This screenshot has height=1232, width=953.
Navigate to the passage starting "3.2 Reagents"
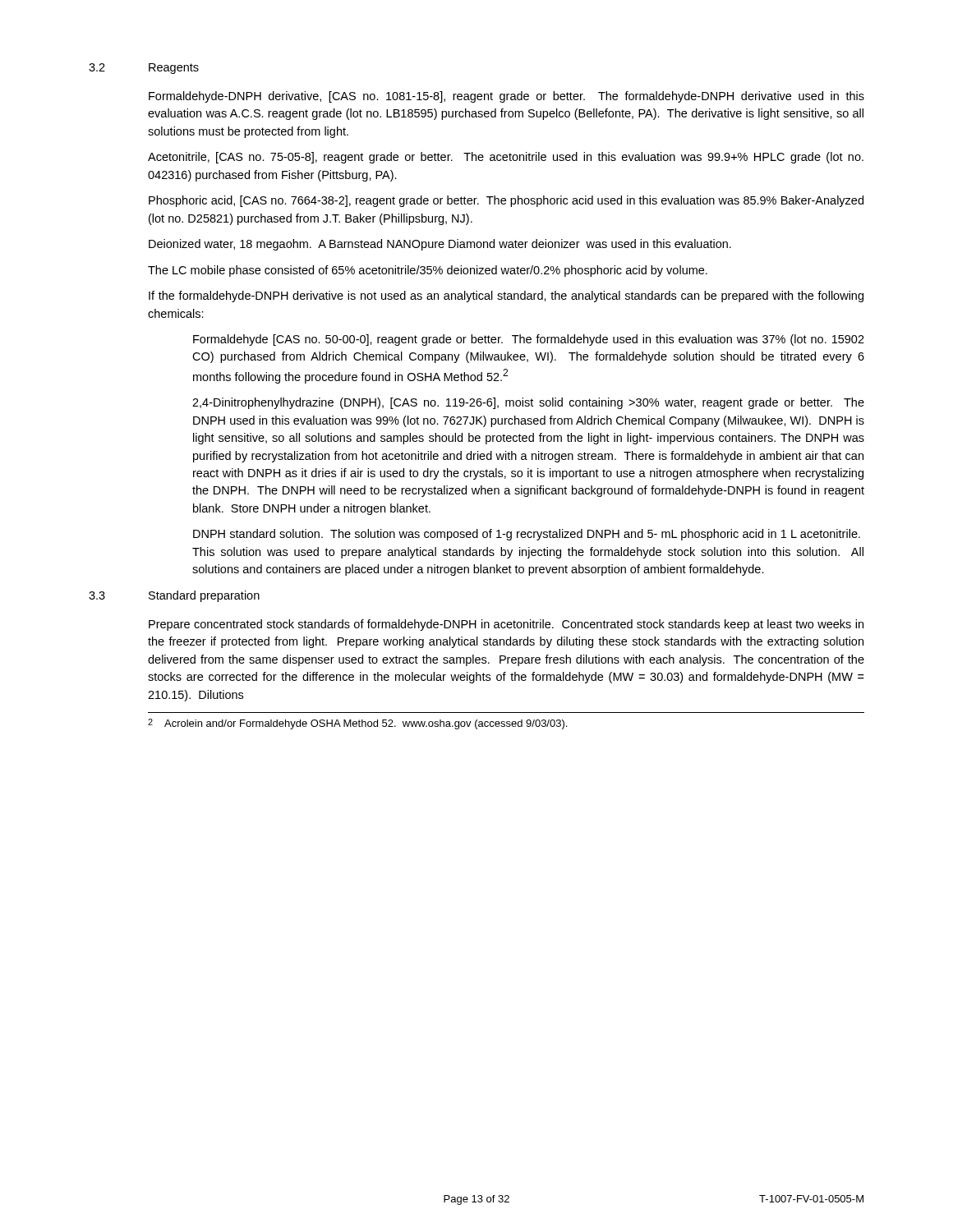(x=144, y=68)
